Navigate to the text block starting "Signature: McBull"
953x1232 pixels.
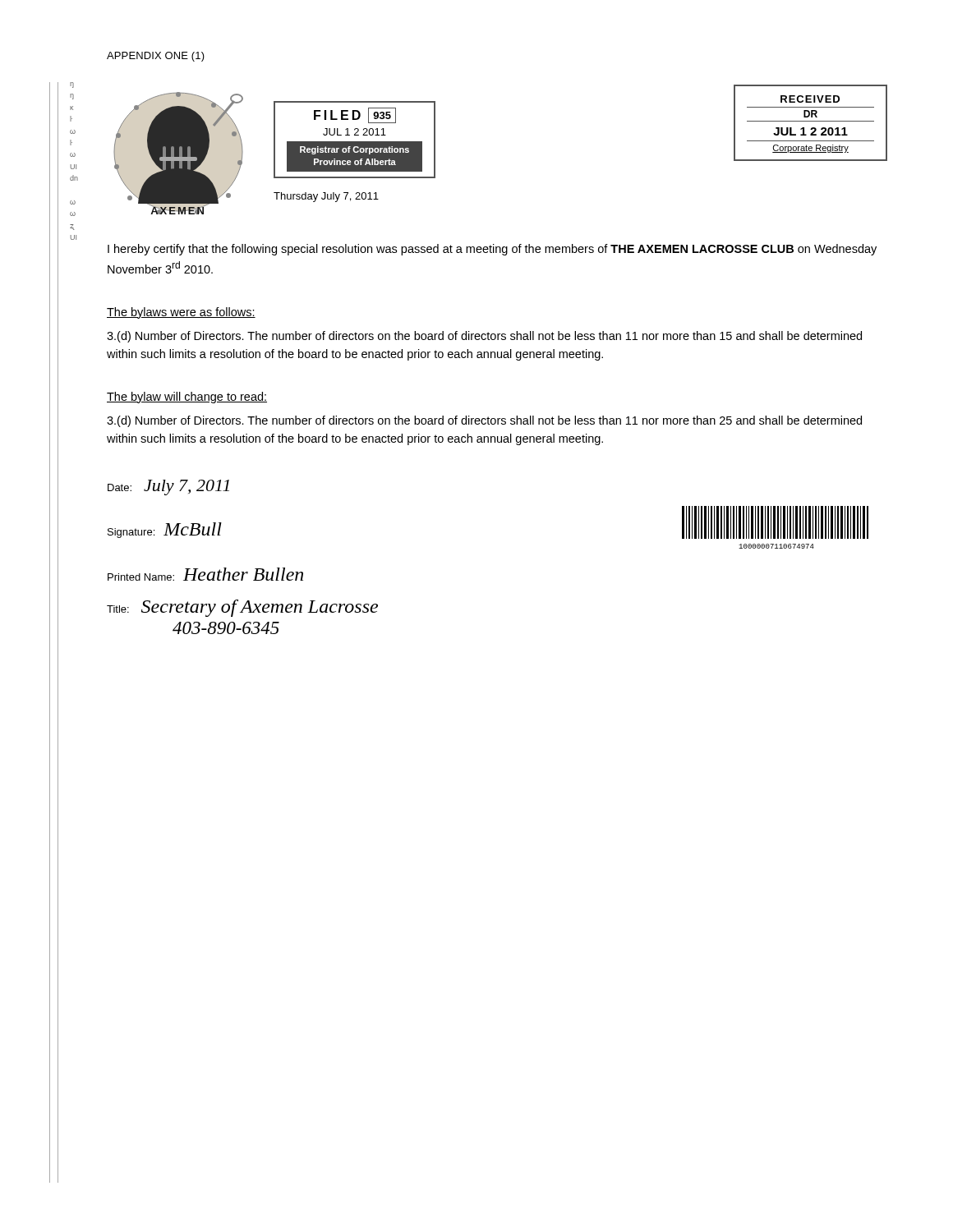tap(164, 529)
